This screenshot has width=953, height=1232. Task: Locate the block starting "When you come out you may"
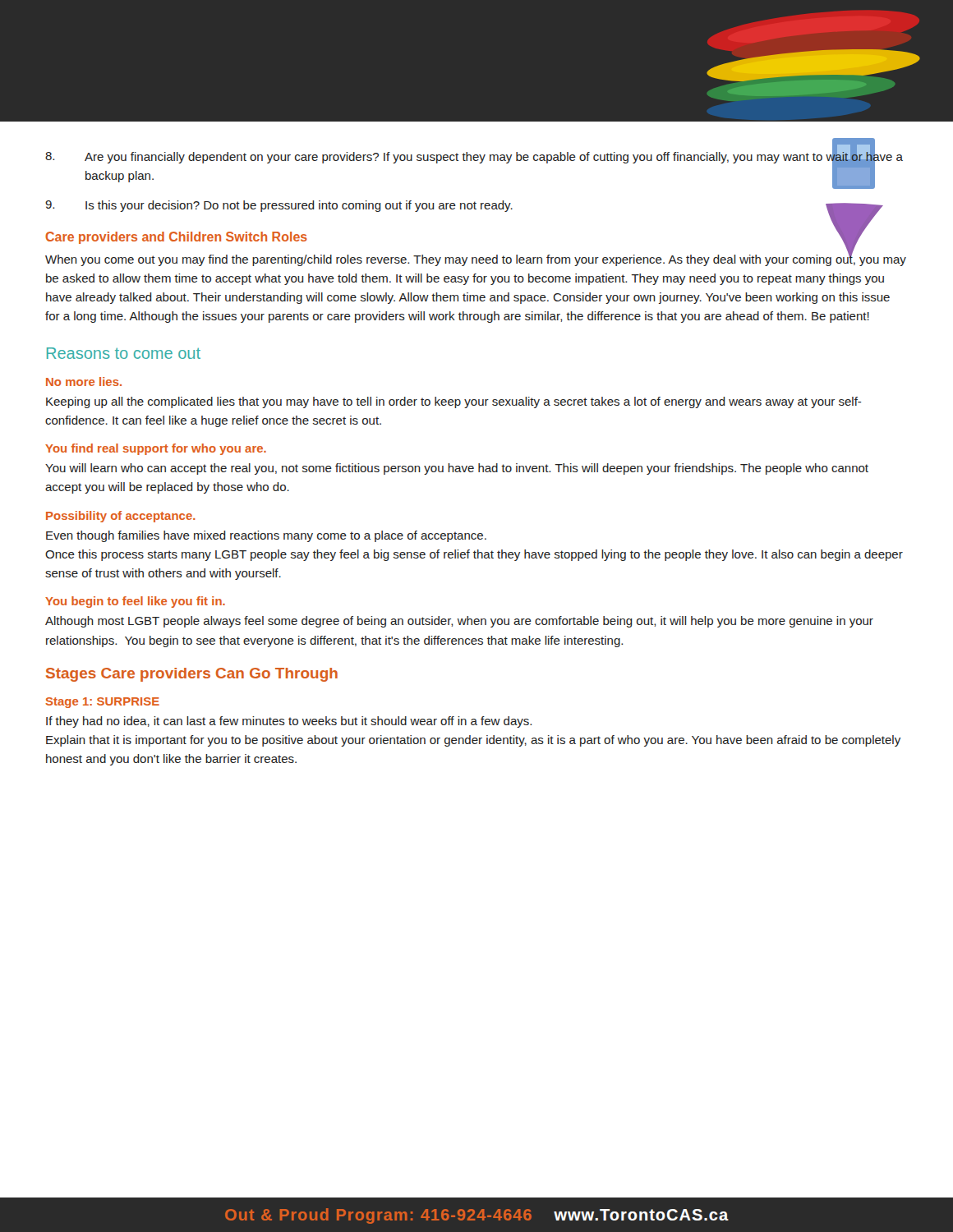[476, 287]
